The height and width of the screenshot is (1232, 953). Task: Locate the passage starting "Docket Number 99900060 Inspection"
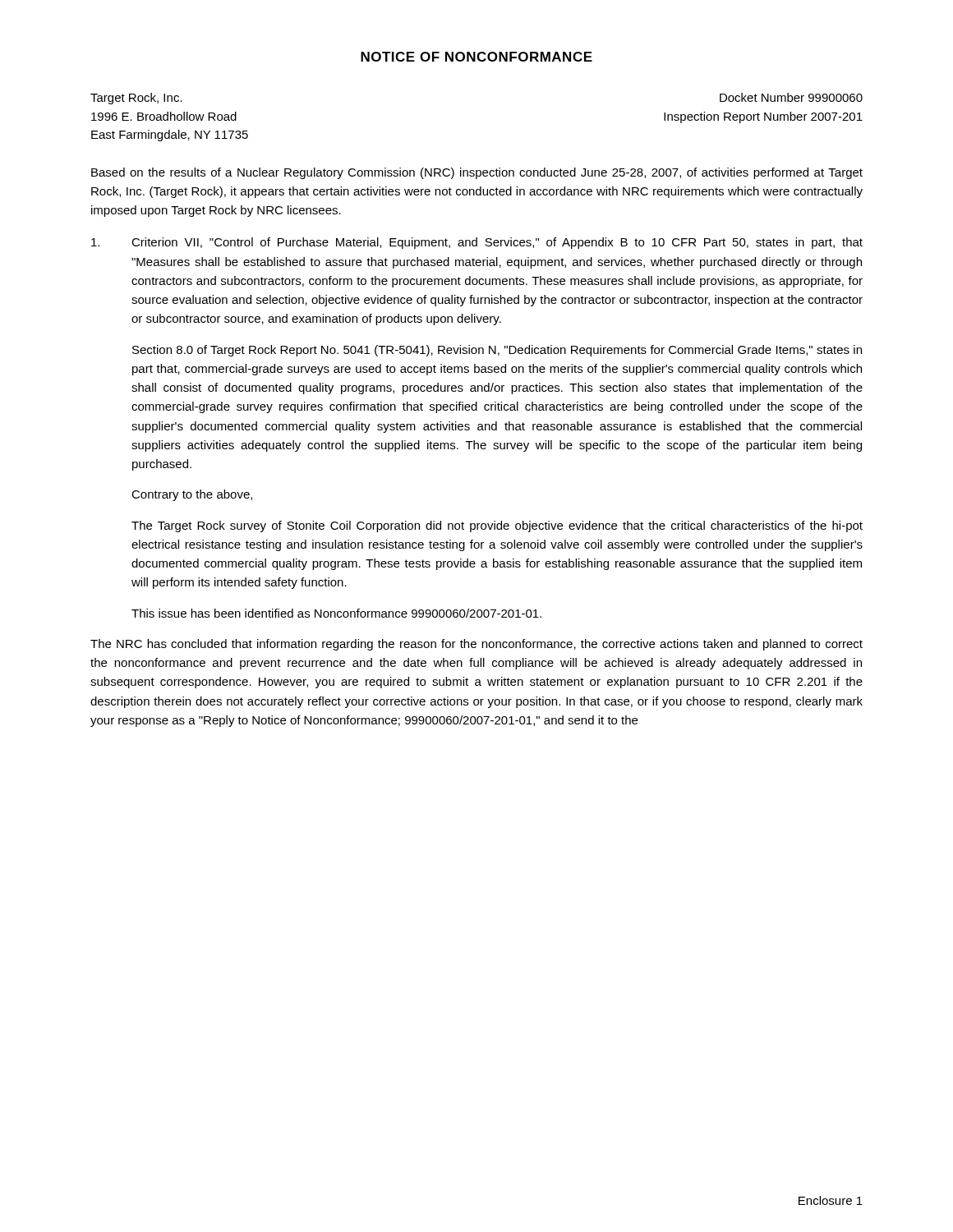[x=763, y=107]
